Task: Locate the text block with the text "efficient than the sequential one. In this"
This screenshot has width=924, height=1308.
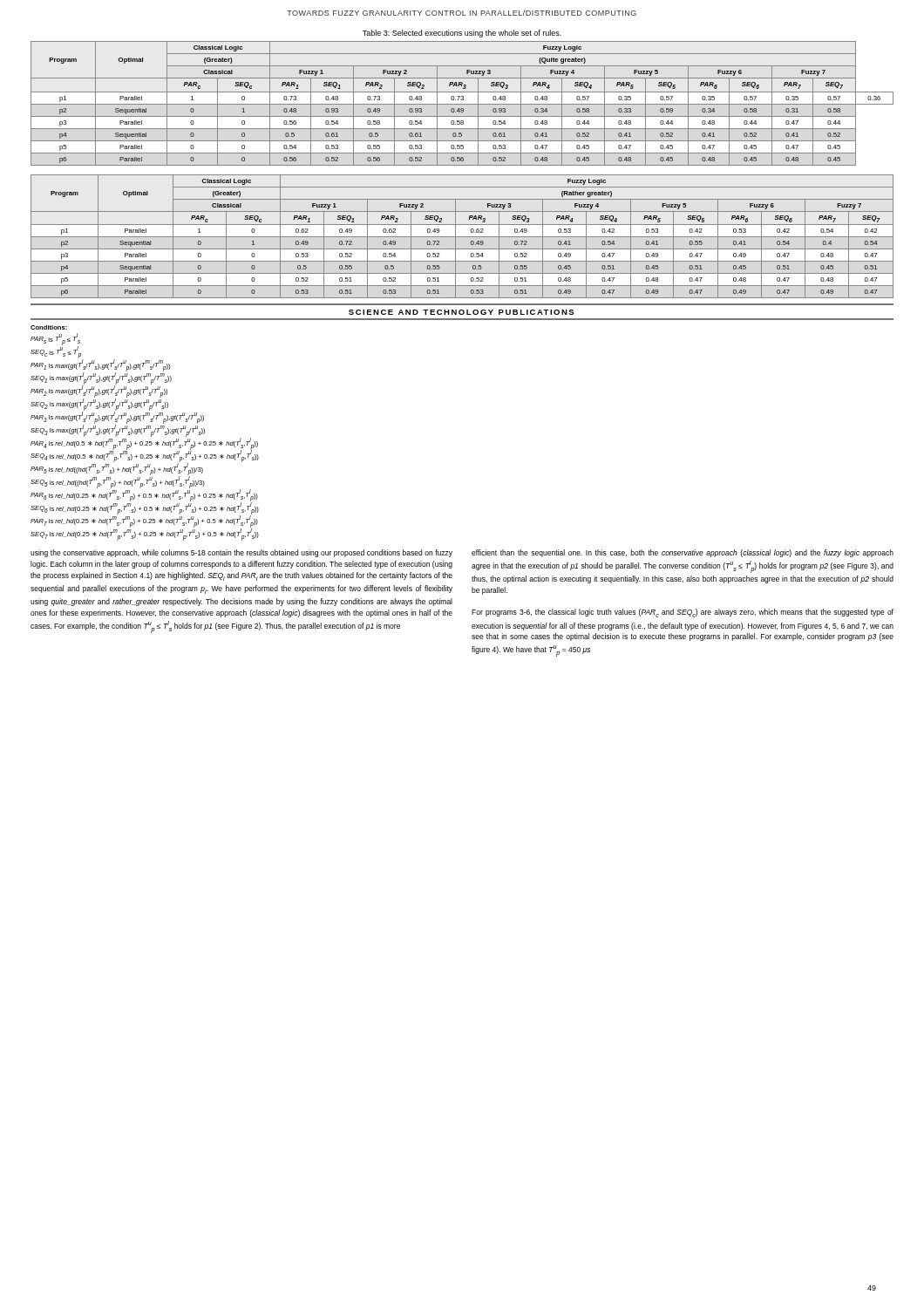Action: [x=683, y=603]
